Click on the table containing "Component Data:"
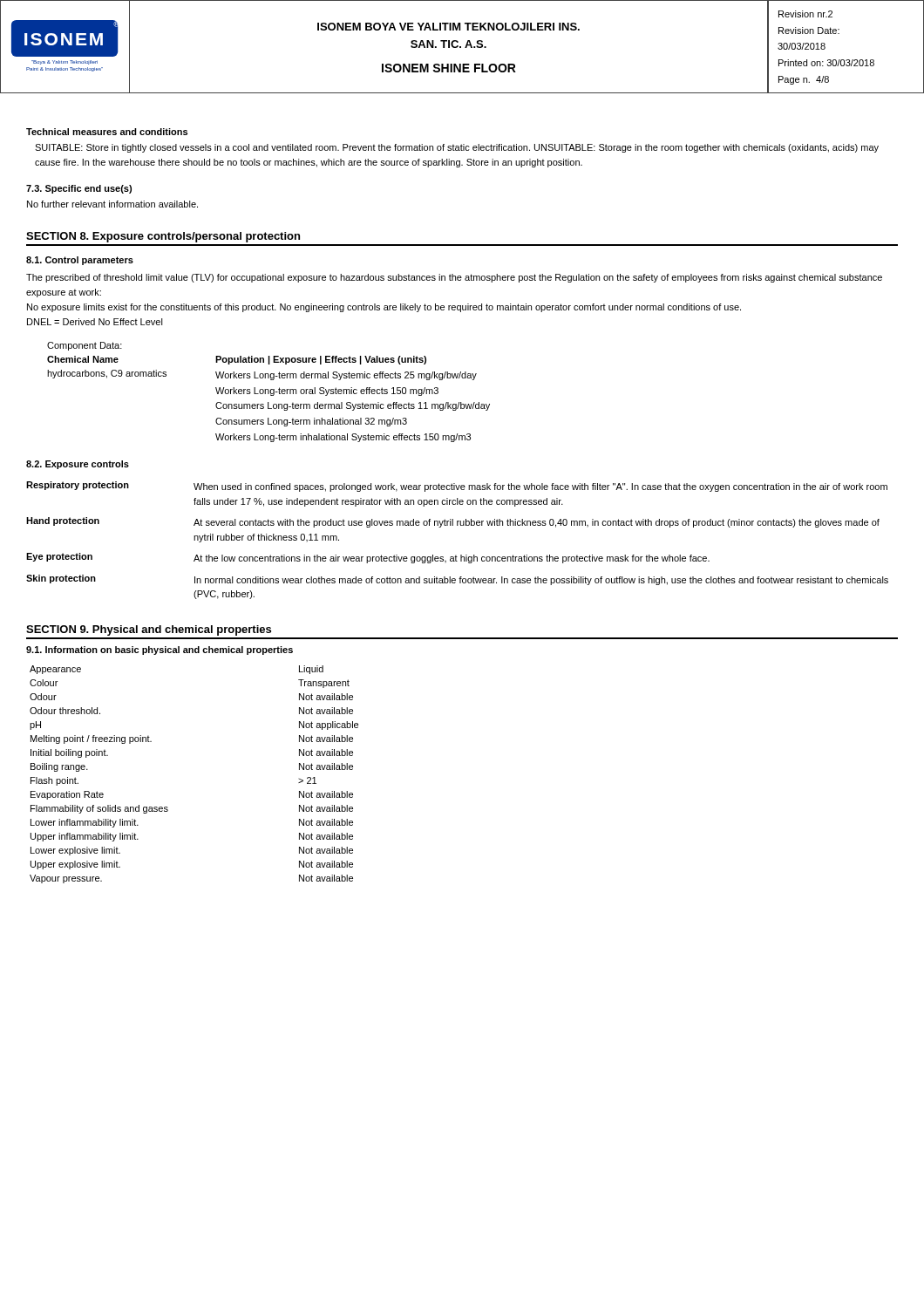The width and height of the screenshot is (924, 1308). 462,393
